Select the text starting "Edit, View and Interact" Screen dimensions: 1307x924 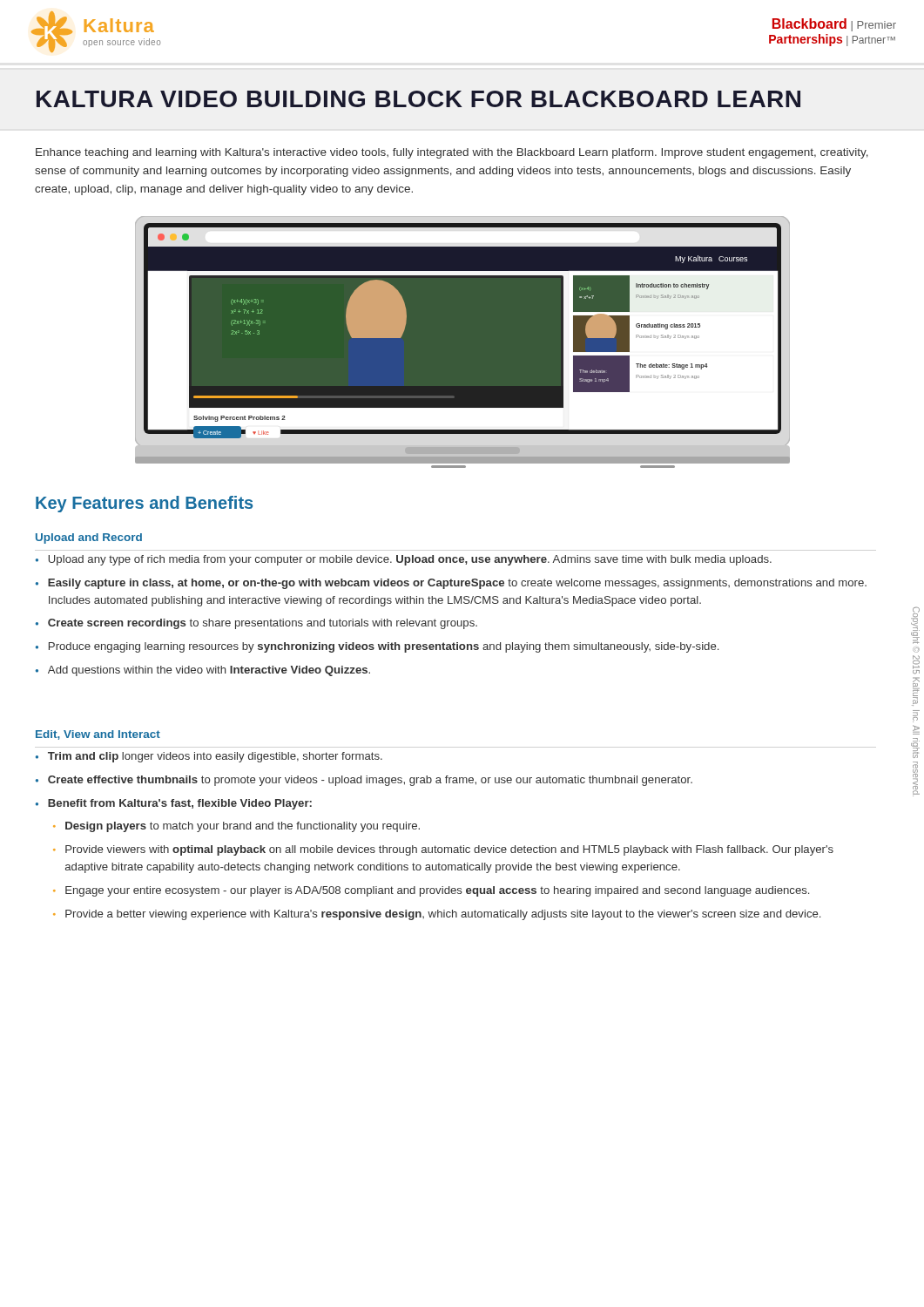click(98, 735)
